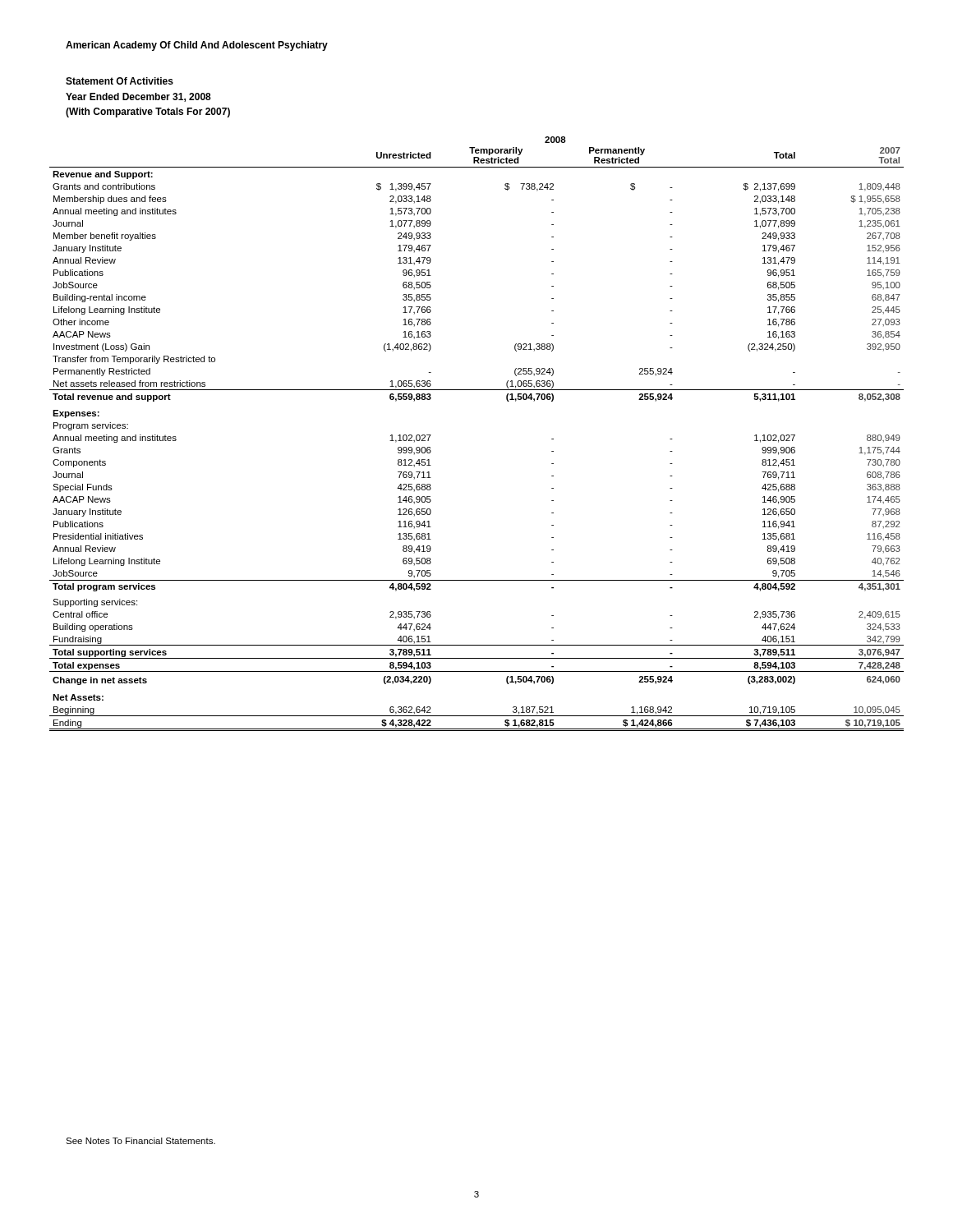This screenshot has width=953, height=1232.
Task: Find the table that mentions "Annual meeting and institutes"
Action: pos(476,432)
